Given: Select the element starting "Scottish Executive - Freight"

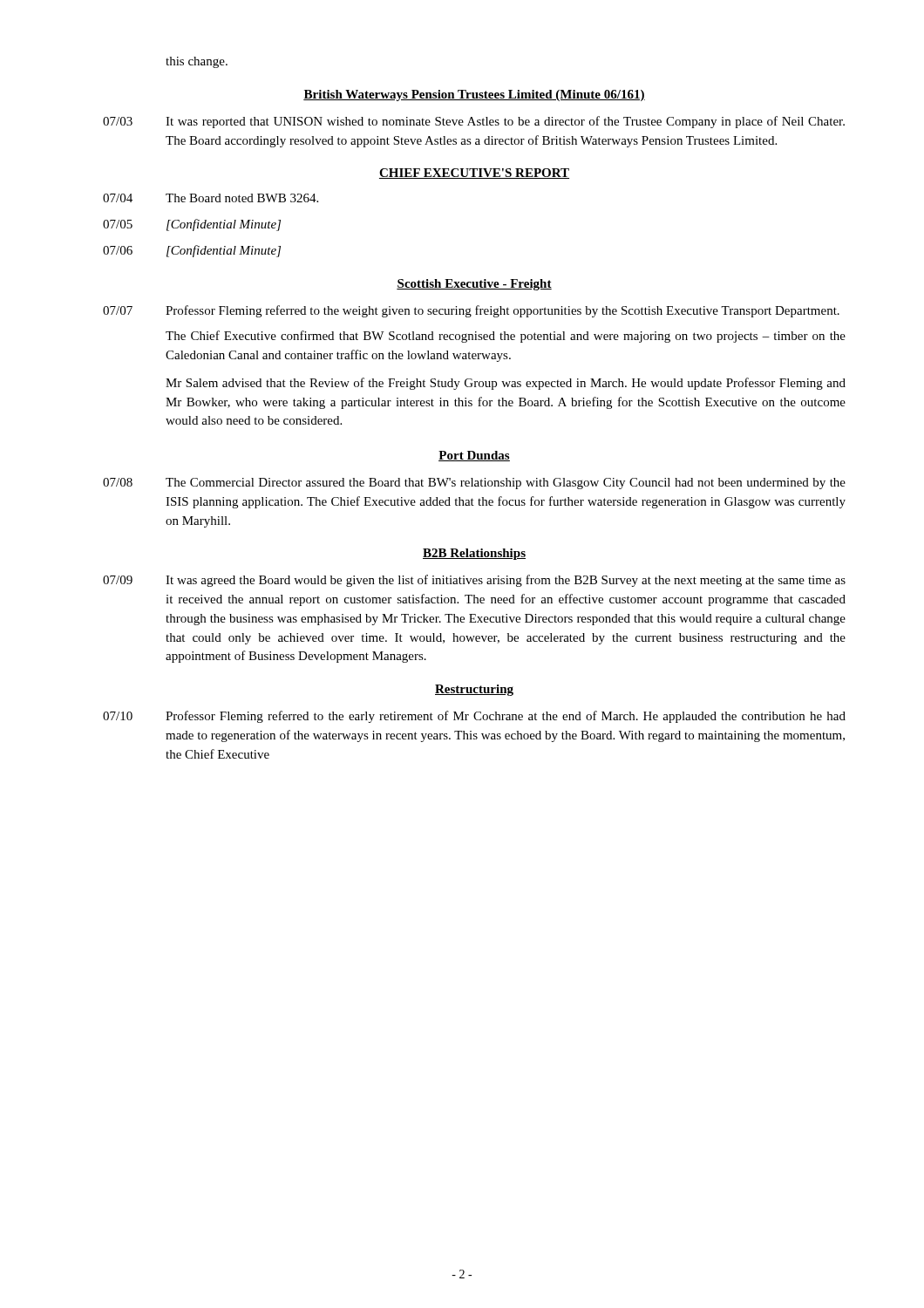Looking at the screenshot, I should tap(474, 283).
